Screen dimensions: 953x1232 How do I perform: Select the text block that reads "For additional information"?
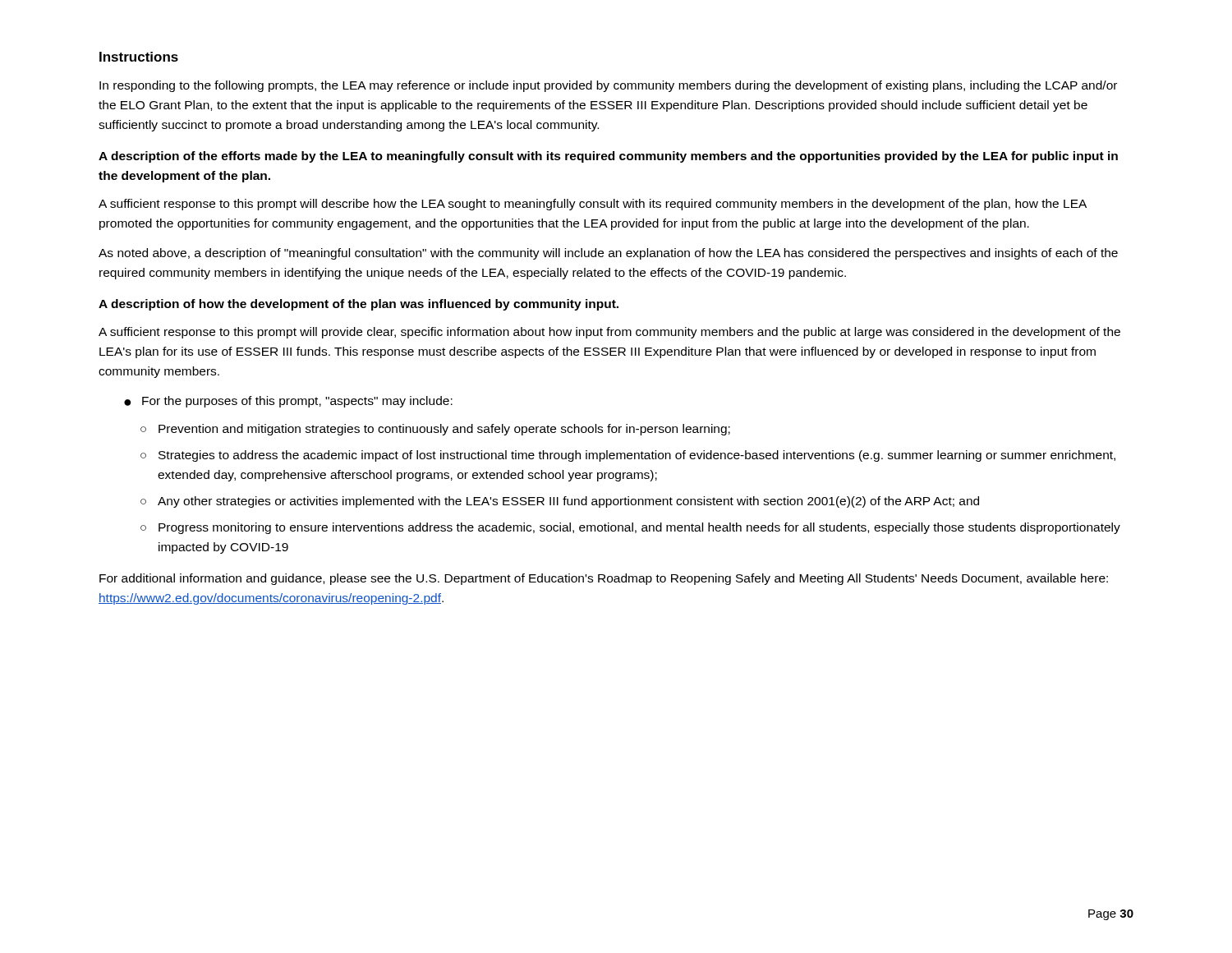pyautogui.click(x=604, y=588)
